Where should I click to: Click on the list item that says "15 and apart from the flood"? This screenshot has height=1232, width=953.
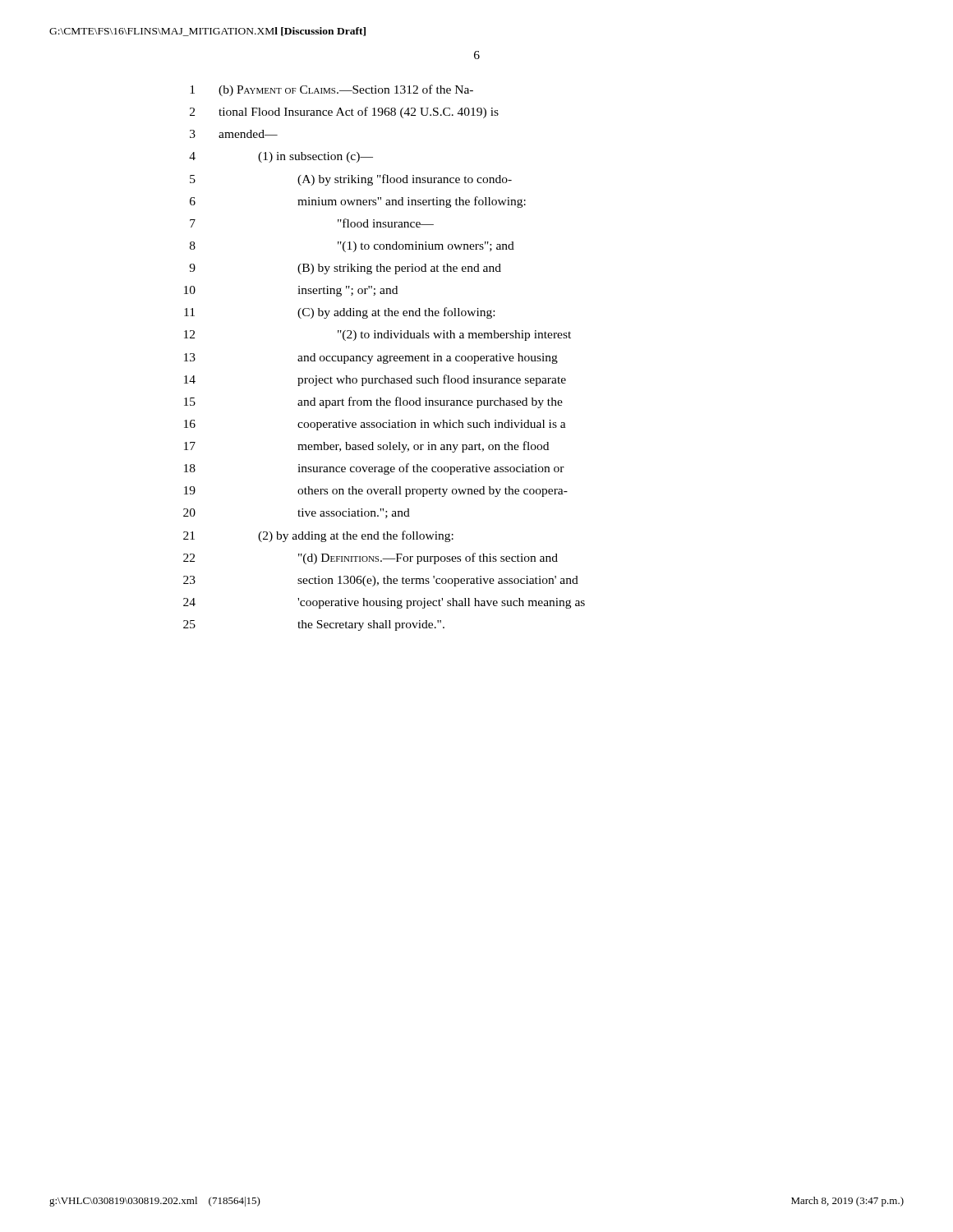tap(363, 401)
